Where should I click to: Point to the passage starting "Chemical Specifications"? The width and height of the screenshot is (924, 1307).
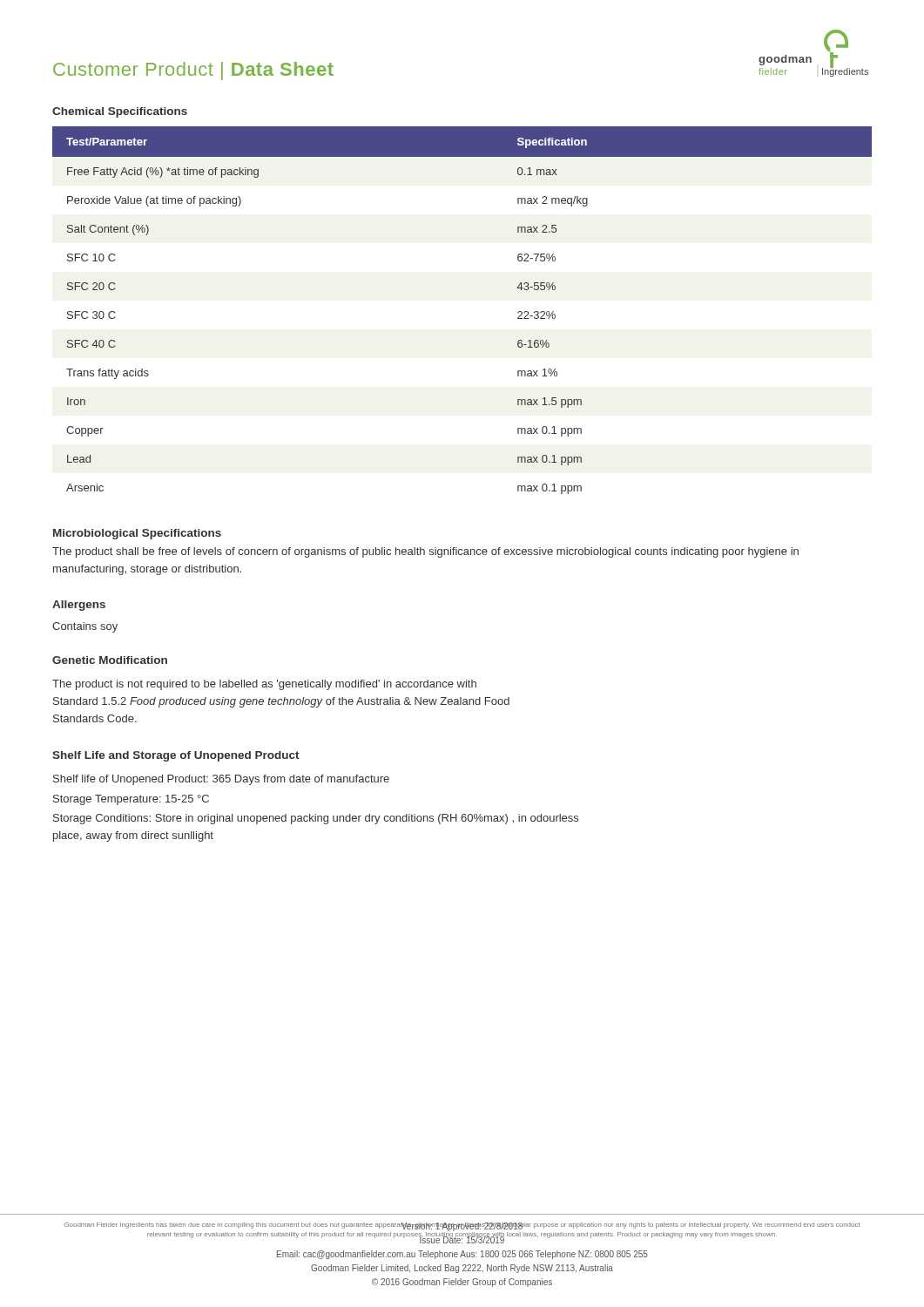click(120, 111)
